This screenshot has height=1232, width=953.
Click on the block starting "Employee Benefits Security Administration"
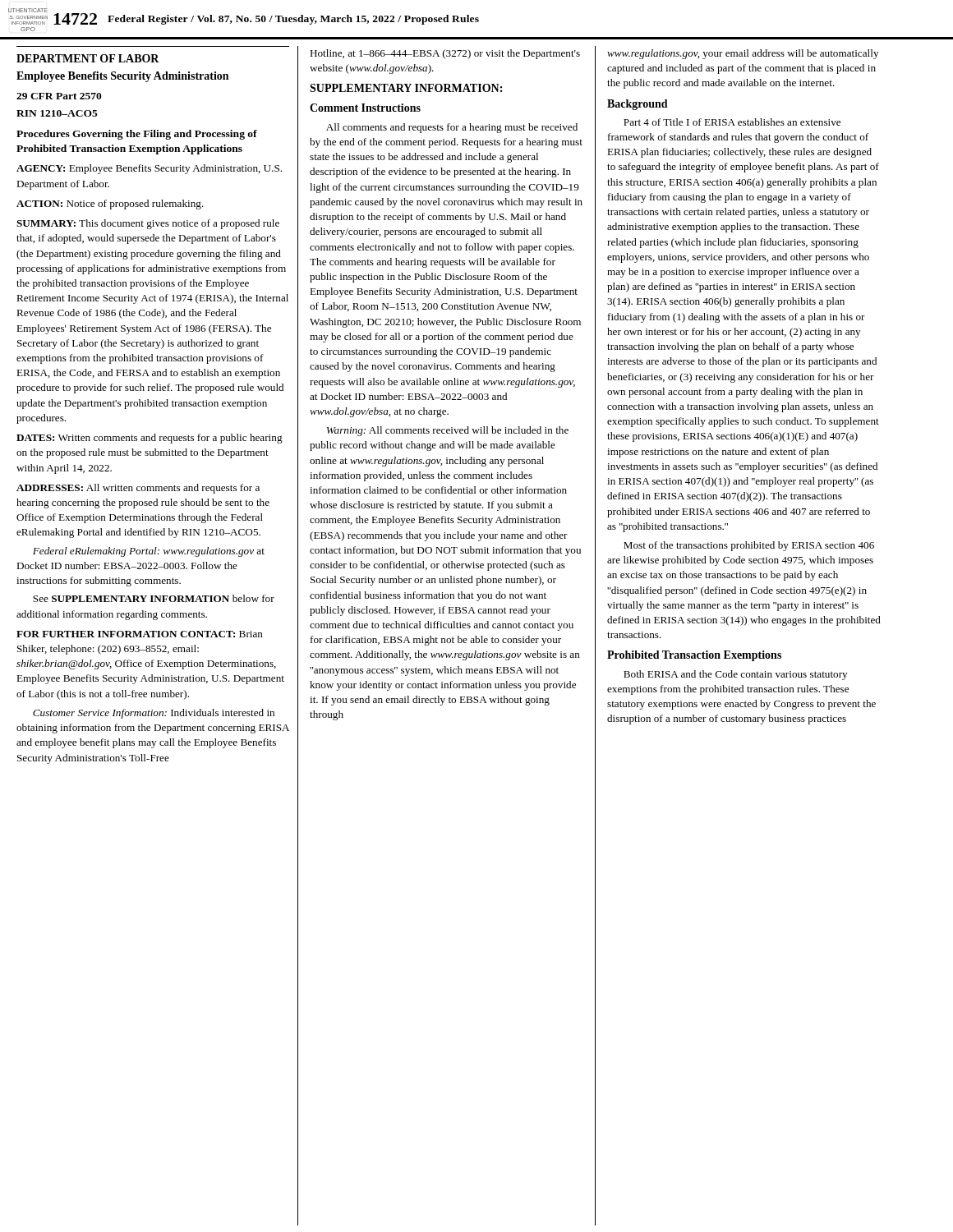pos(123,76)
